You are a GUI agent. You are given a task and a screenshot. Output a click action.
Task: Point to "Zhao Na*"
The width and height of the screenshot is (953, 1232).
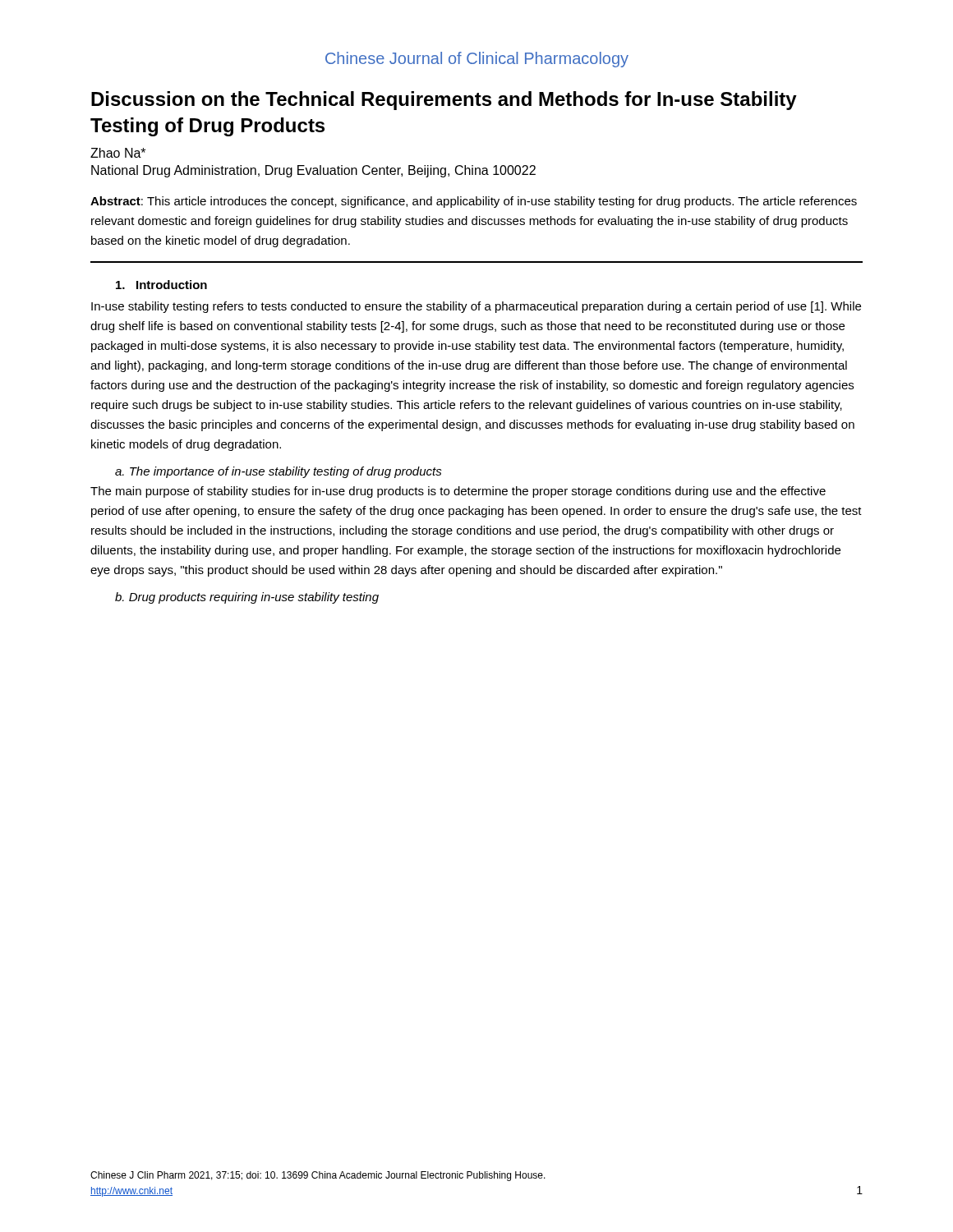pyautogui.click(x=118, y=153)
